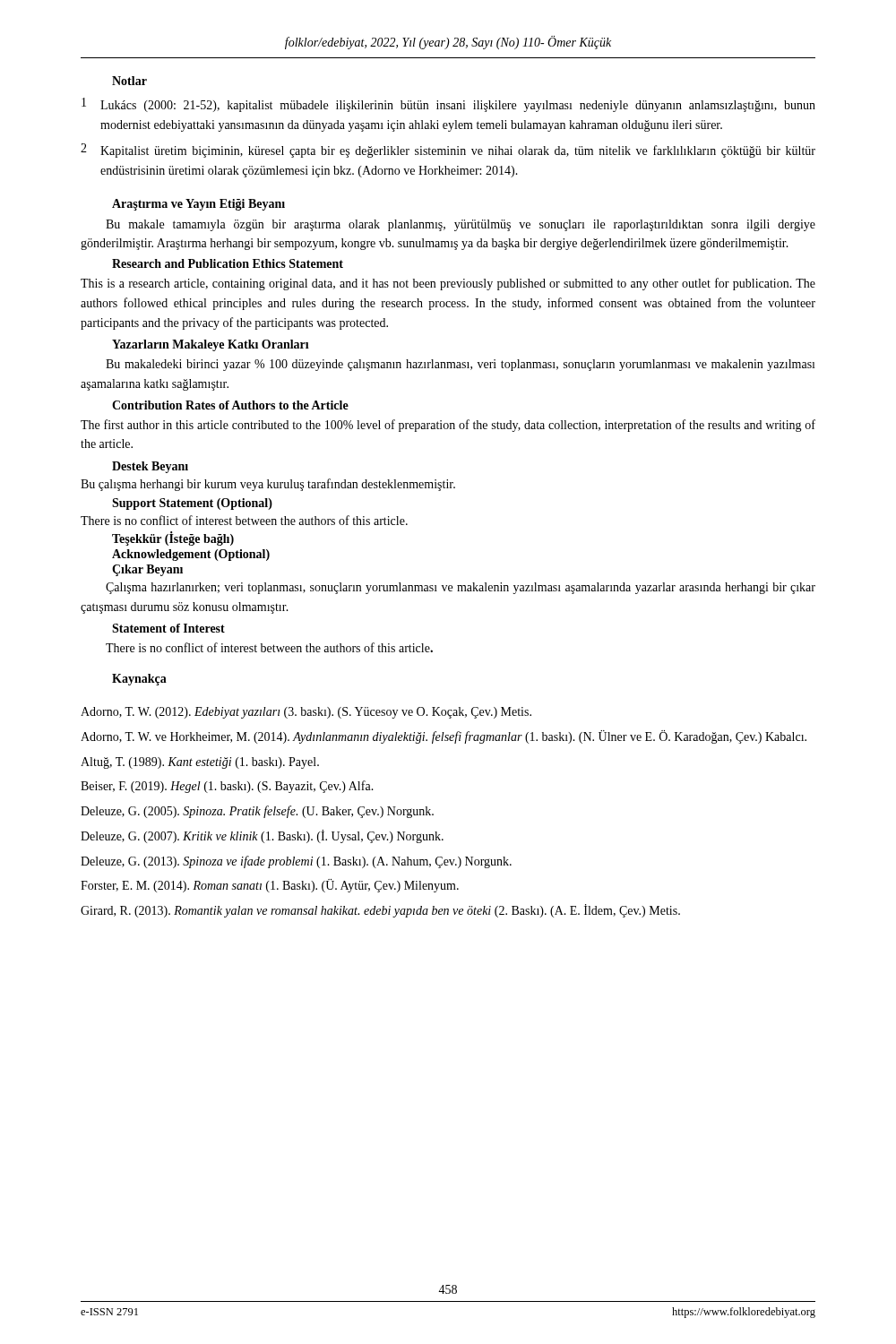
Task: Where is the passage that starts "Girard, R. (2013). Romantik yalan ve"?
Action: (381, 911)
